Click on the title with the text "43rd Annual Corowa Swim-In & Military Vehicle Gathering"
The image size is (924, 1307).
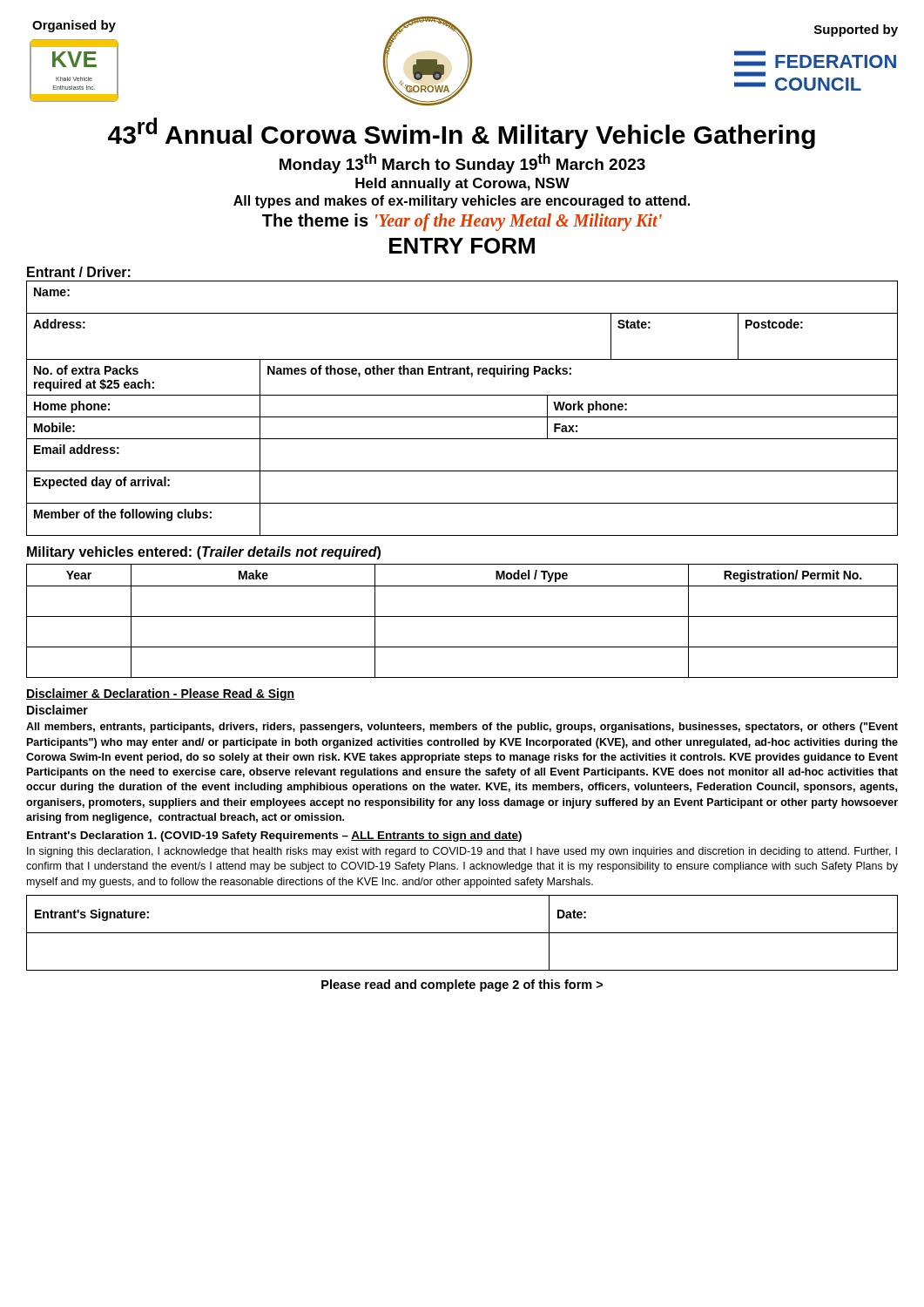[x=462, y=187]
